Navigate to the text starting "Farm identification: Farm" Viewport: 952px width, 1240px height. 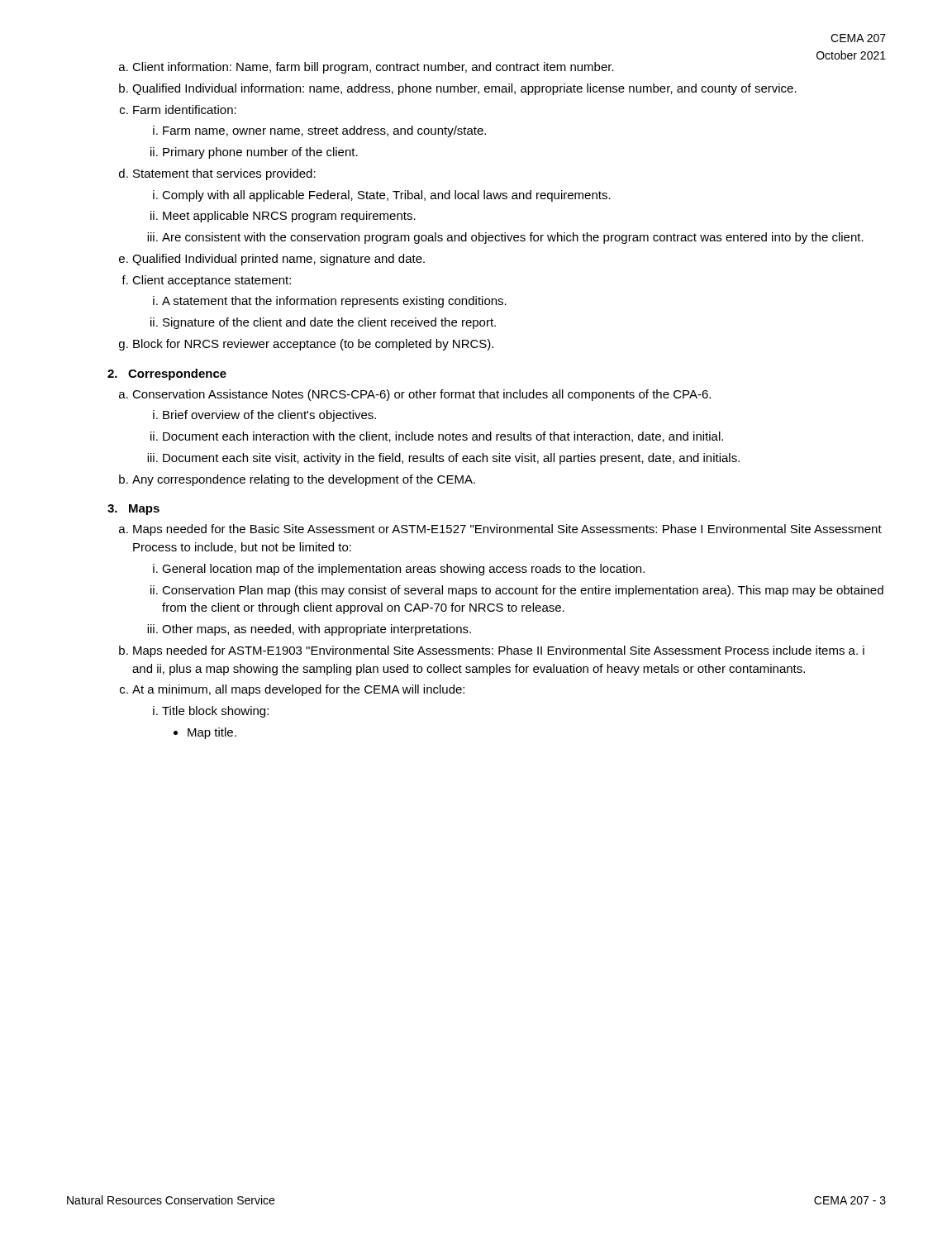185,110
